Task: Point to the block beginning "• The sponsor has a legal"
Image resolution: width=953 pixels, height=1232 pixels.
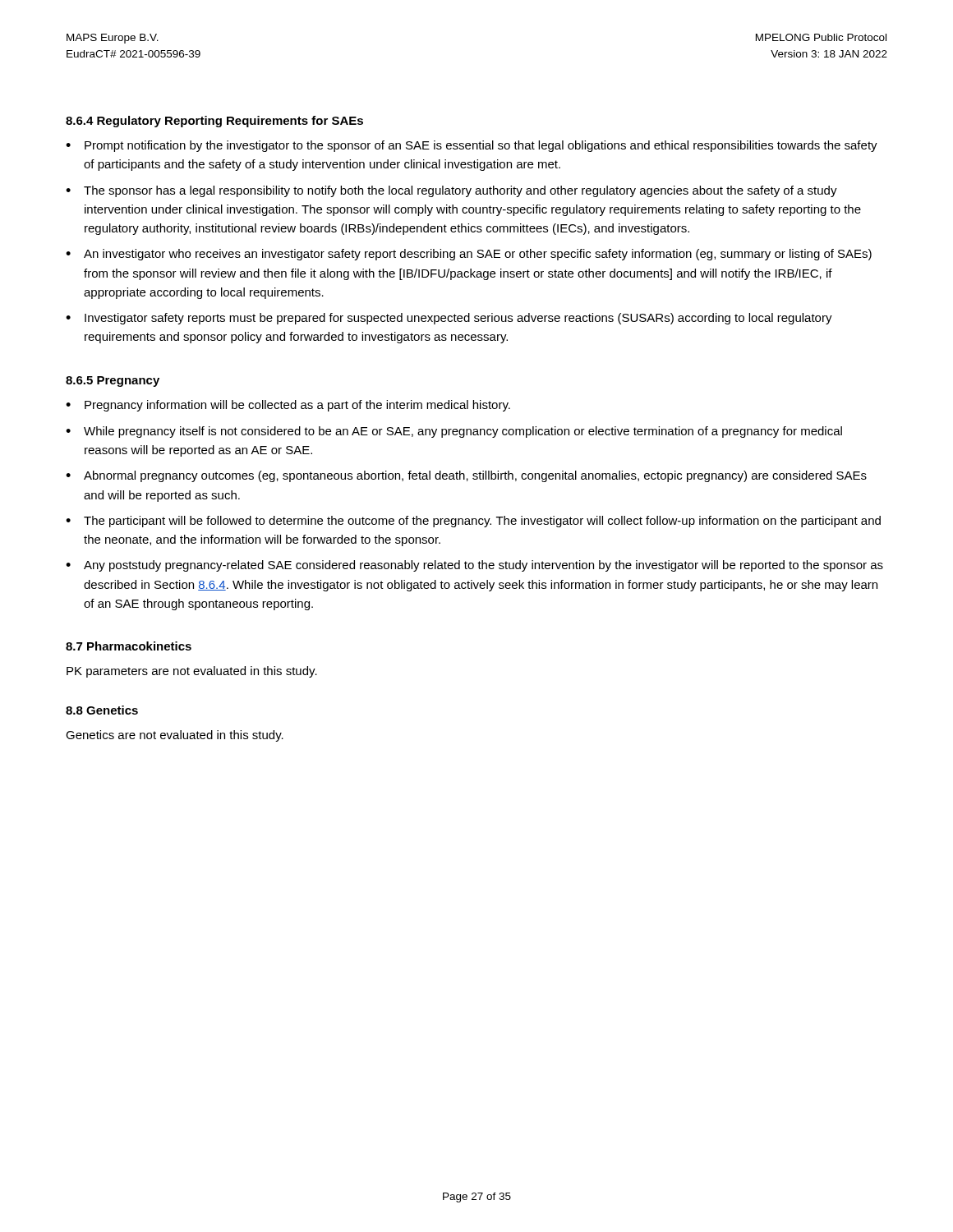Action: click(476, 209)
